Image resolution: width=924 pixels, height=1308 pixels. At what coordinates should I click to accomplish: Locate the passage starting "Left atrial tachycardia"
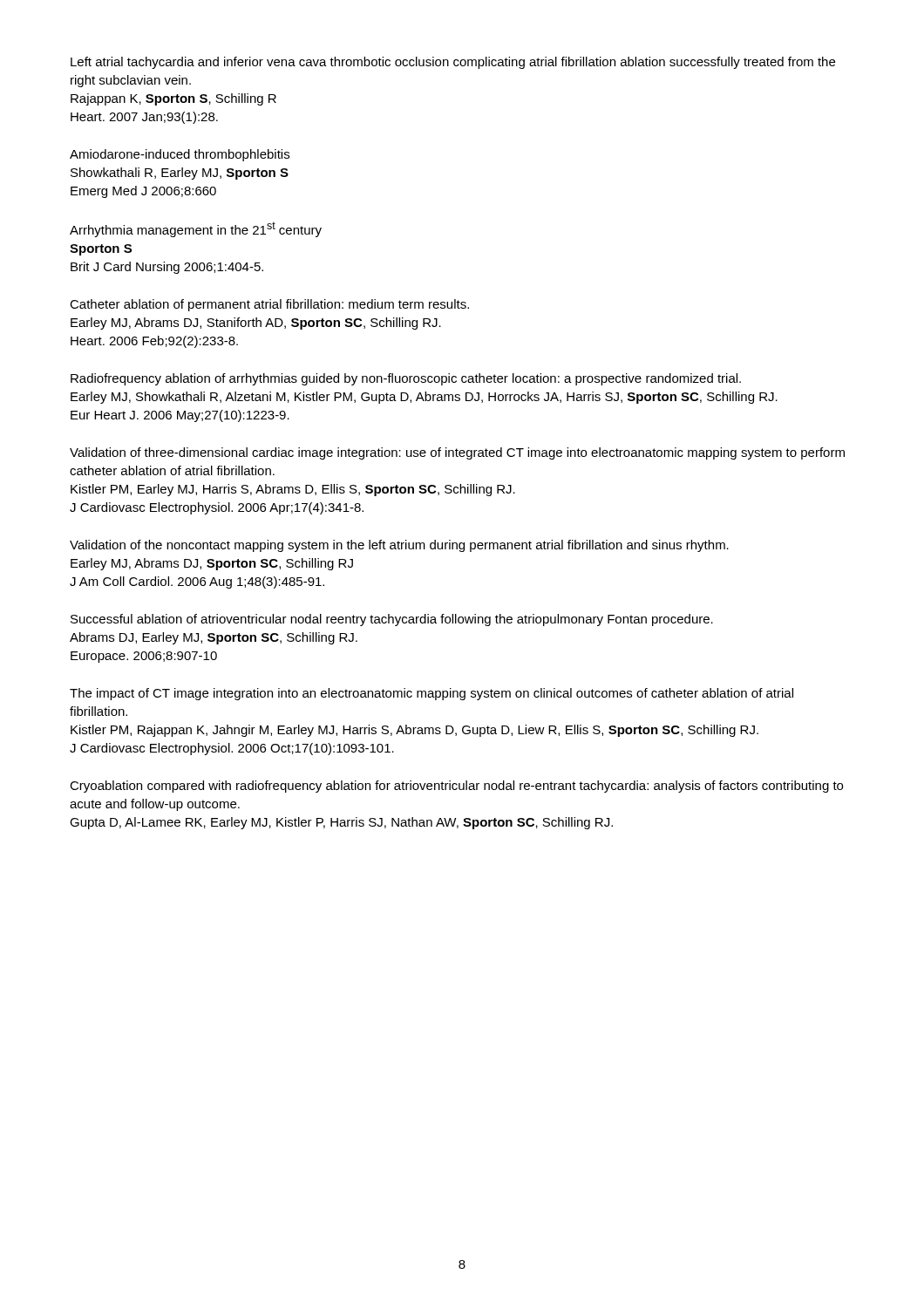pyautogui.click(x=453, y=63)
